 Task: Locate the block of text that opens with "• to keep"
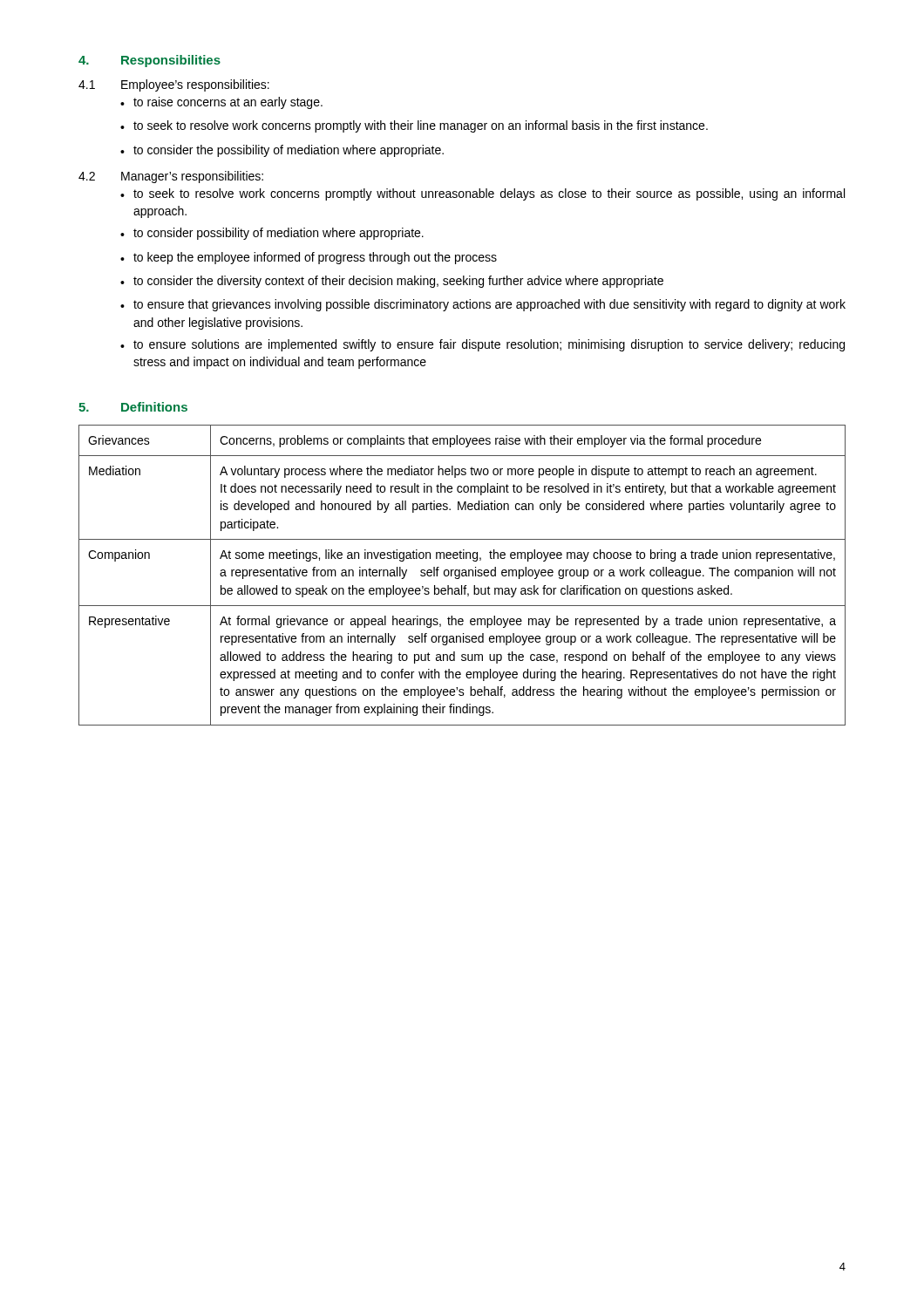[309, 258]
